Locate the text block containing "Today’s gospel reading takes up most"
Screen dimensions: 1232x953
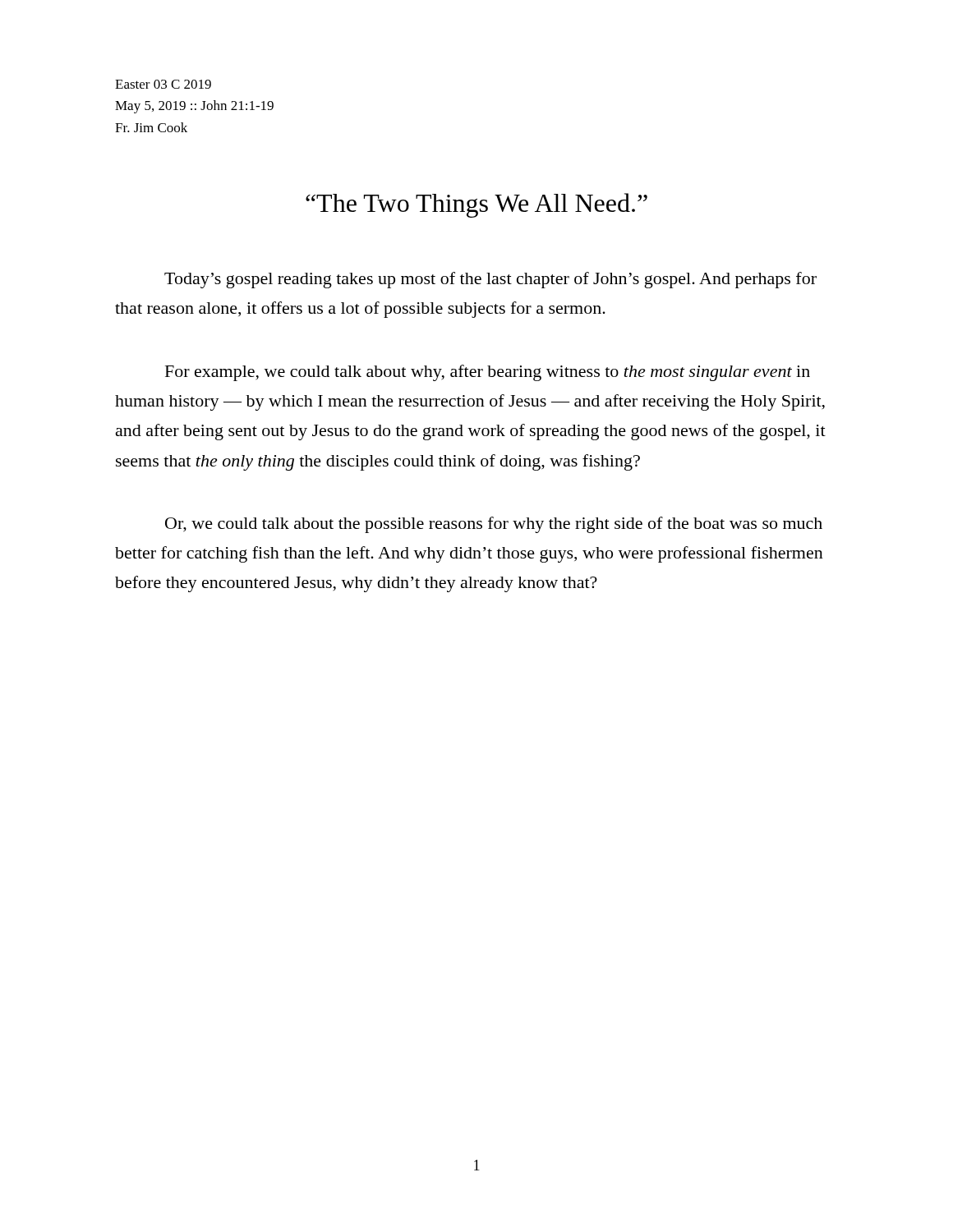coord(466,293)
